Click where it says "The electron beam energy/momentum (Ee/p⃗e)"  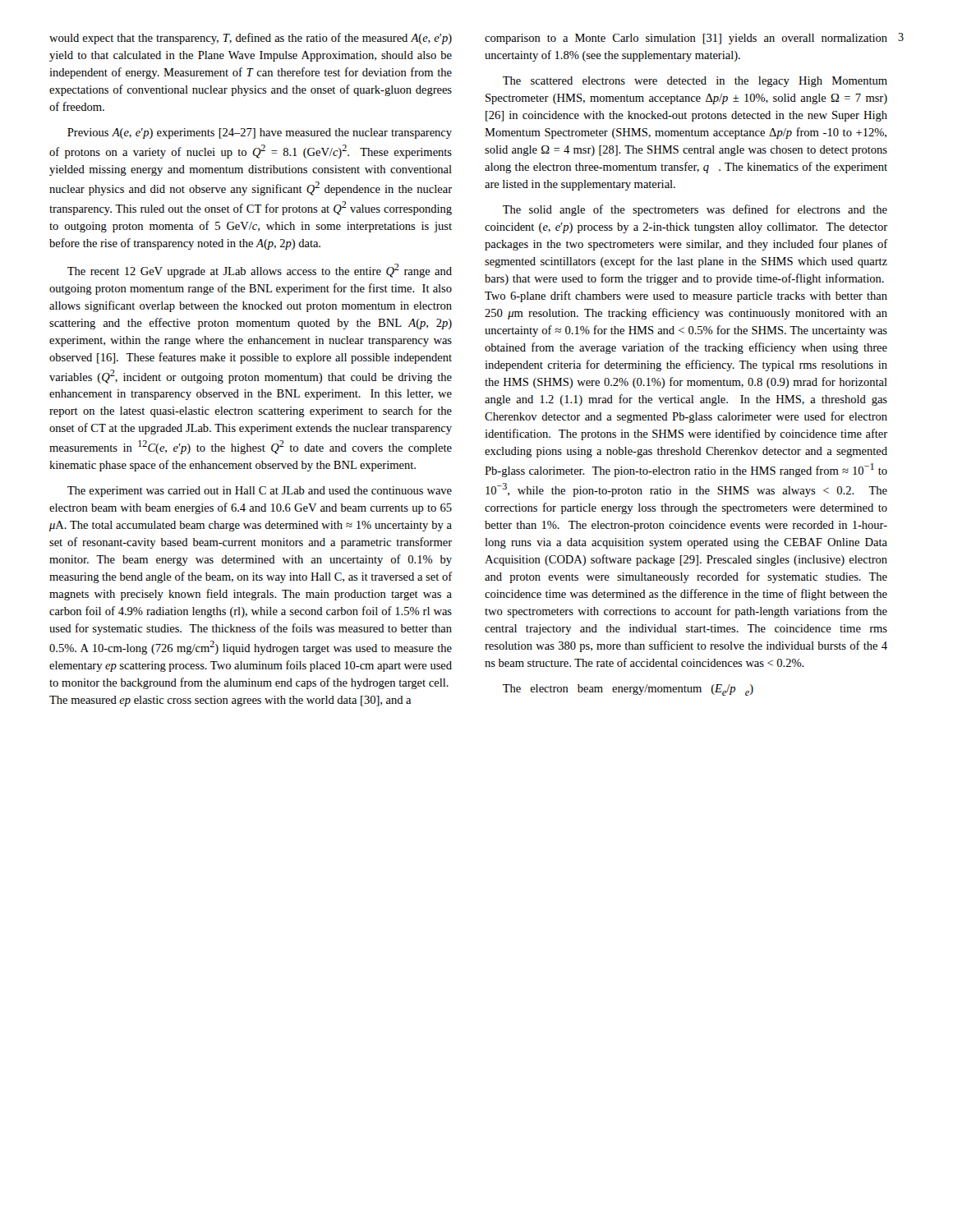(x=686, y=690)
